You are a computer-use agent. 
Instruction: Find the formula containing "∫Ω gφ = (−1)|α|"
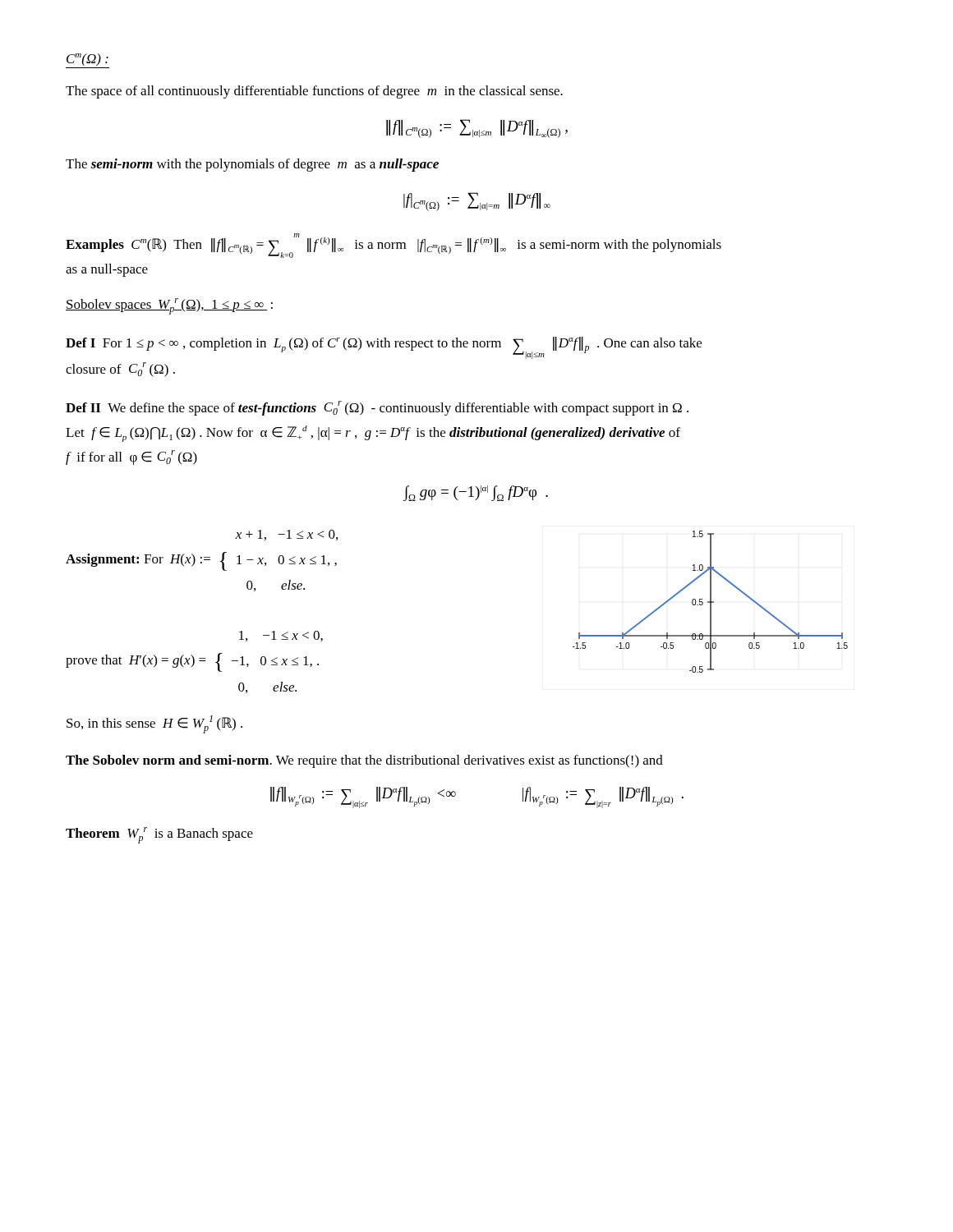tap(476, 494)
